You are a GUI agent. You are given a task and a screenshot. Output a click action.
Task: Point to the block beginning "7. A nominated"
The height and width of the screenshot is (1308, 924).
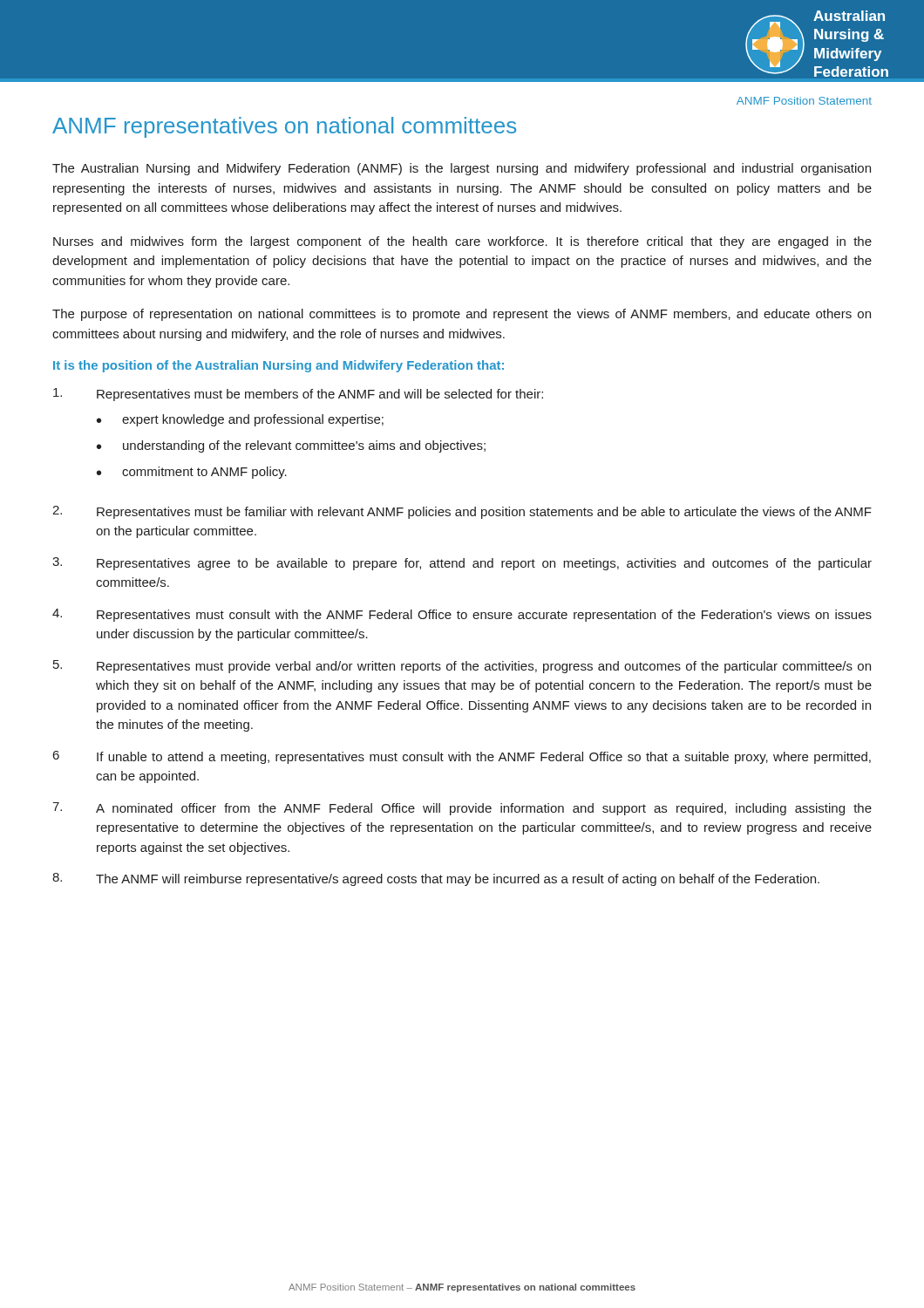(x=462, y=828)
